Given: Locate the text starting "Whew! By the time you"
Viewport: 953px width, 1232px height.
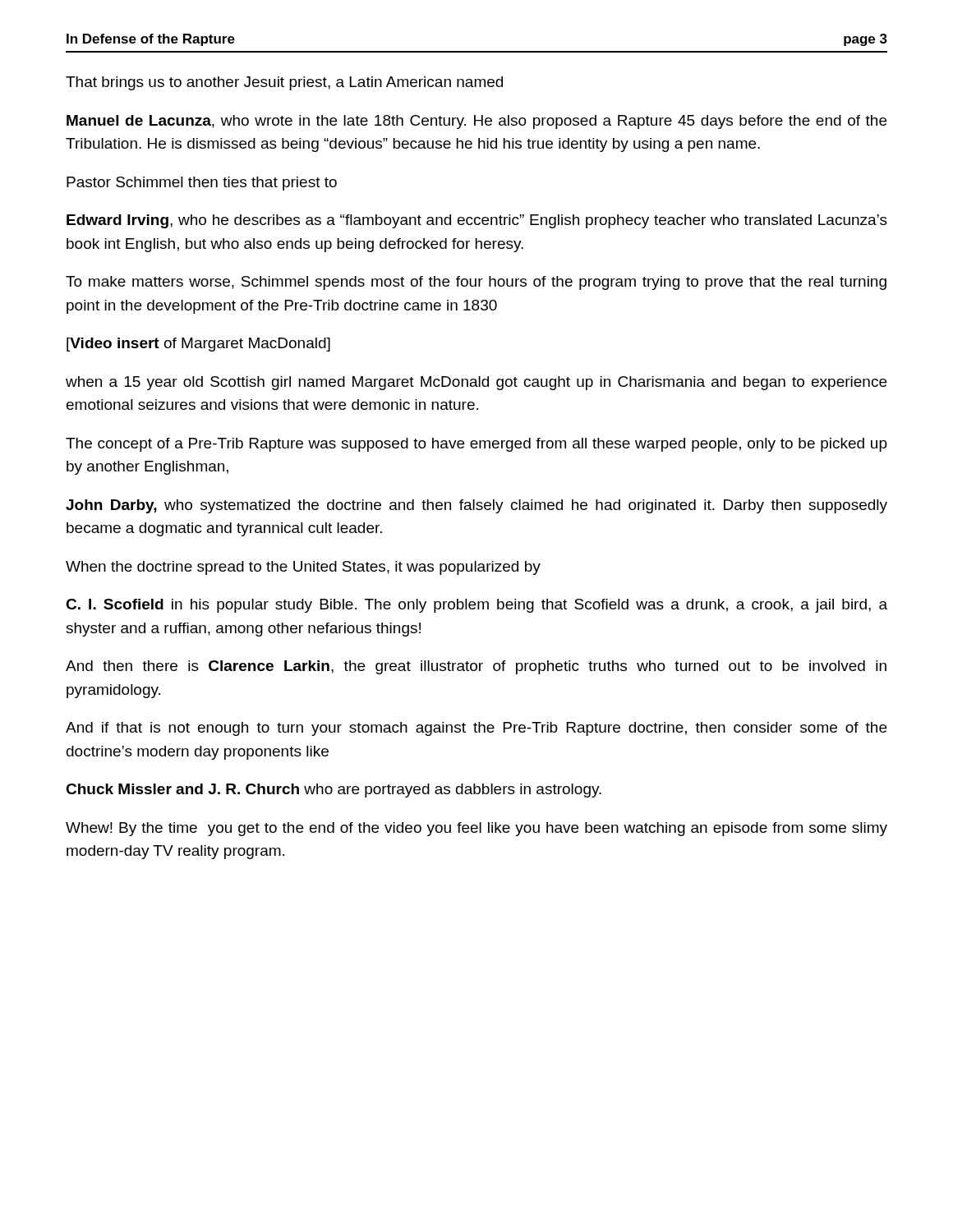Looking at the screenshot, I should pyautogui.click(x=476, y=839).
